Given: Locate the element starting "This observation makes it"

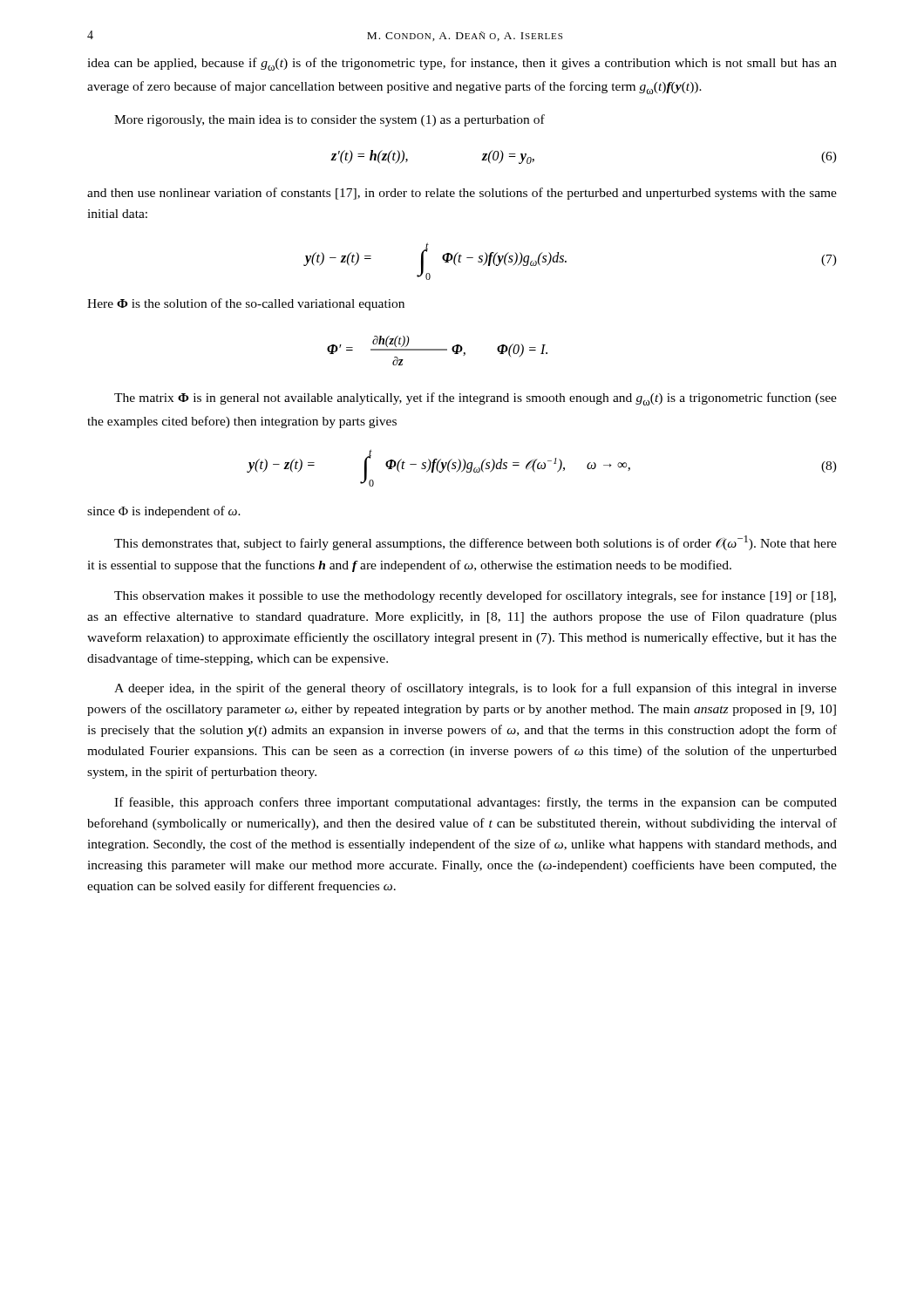Looking at the screenshot, I should pos(462,627).
